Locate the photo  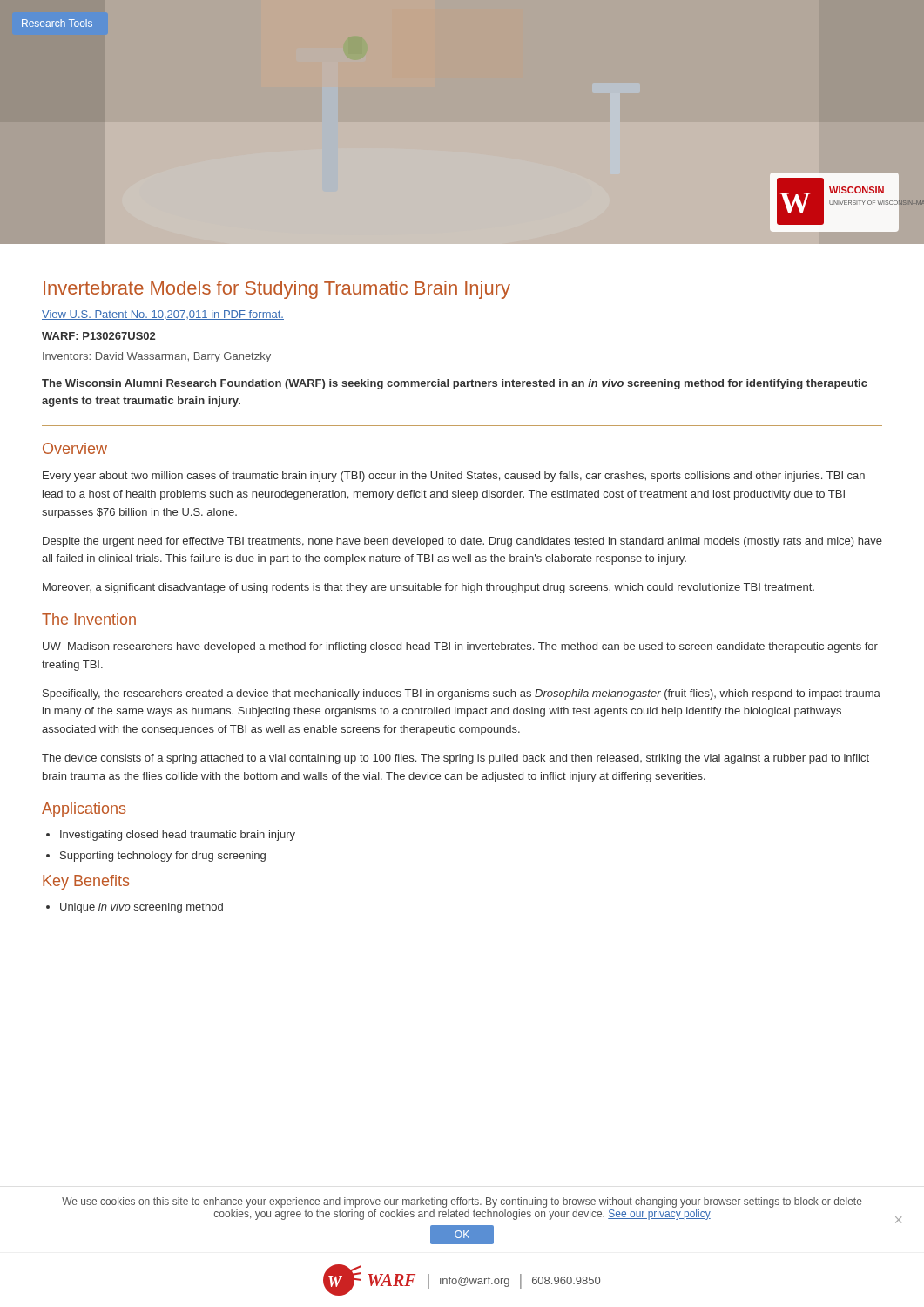462,122
